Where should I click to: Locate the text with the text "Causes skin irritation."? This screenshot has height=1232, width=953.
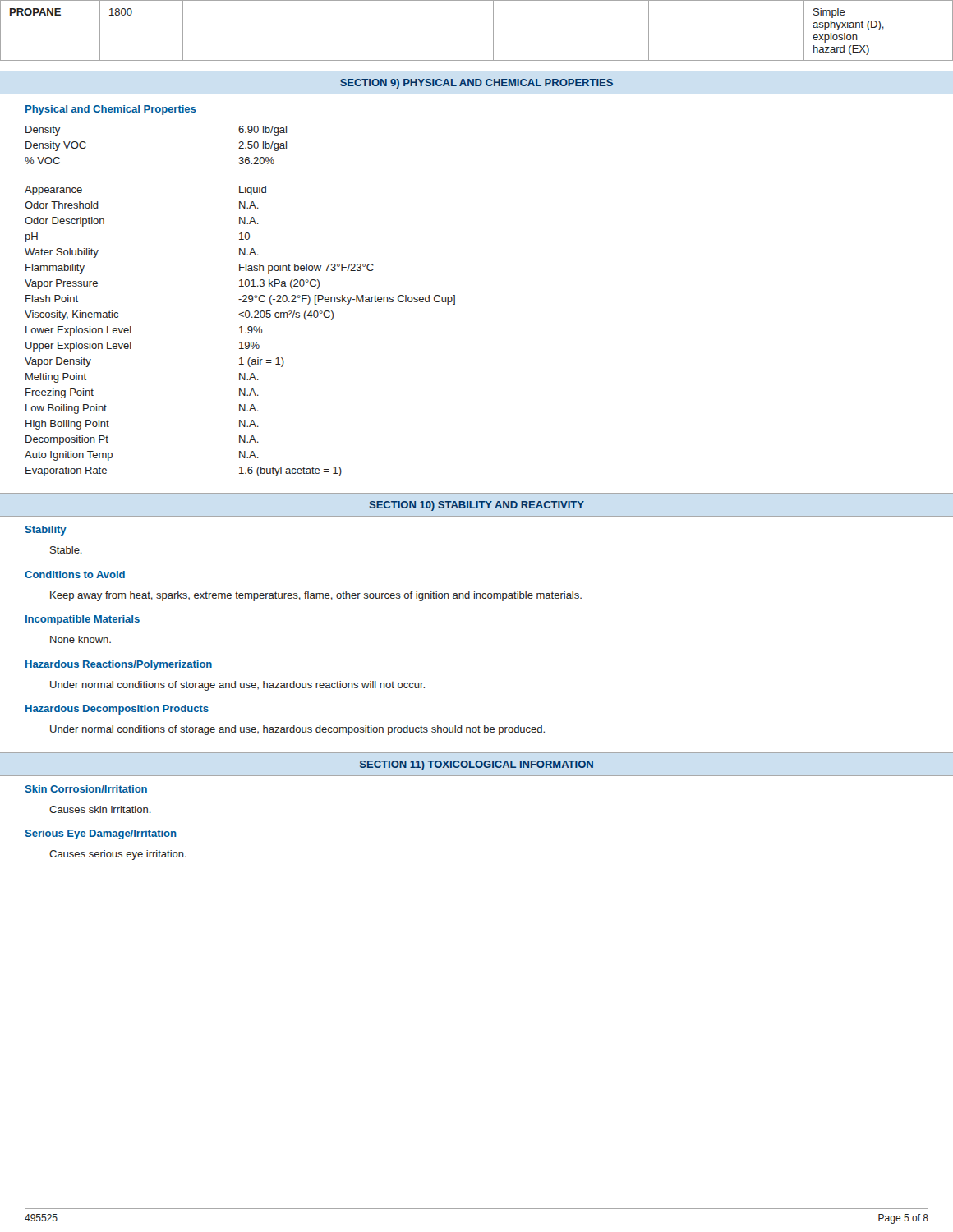[100, 809]
